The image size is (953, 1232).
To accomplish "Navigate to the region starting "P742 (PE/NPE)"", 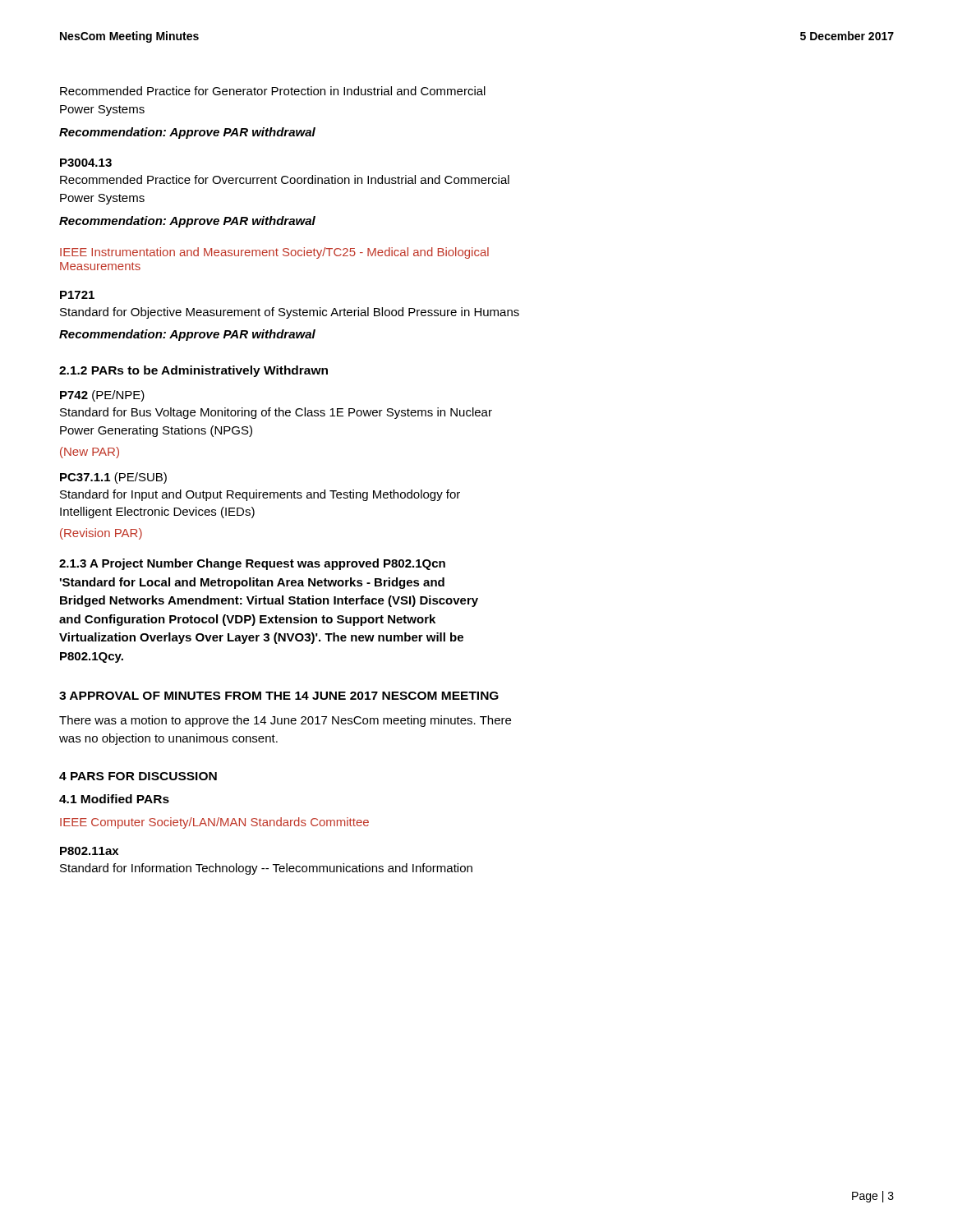I will coord(102,395).
